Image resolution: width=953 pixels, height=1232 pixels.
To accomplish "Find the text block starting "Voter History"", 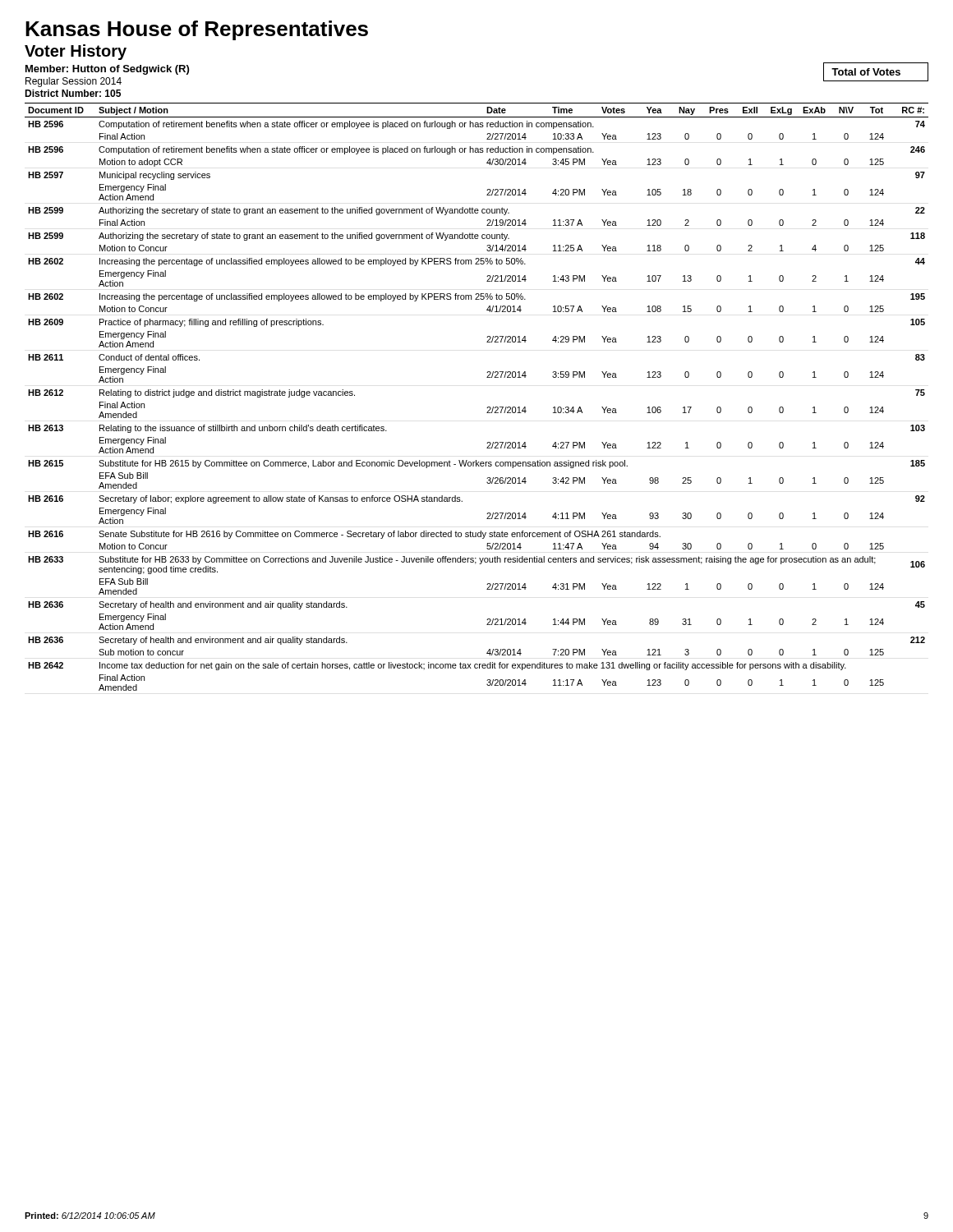I will pos(76,51).
